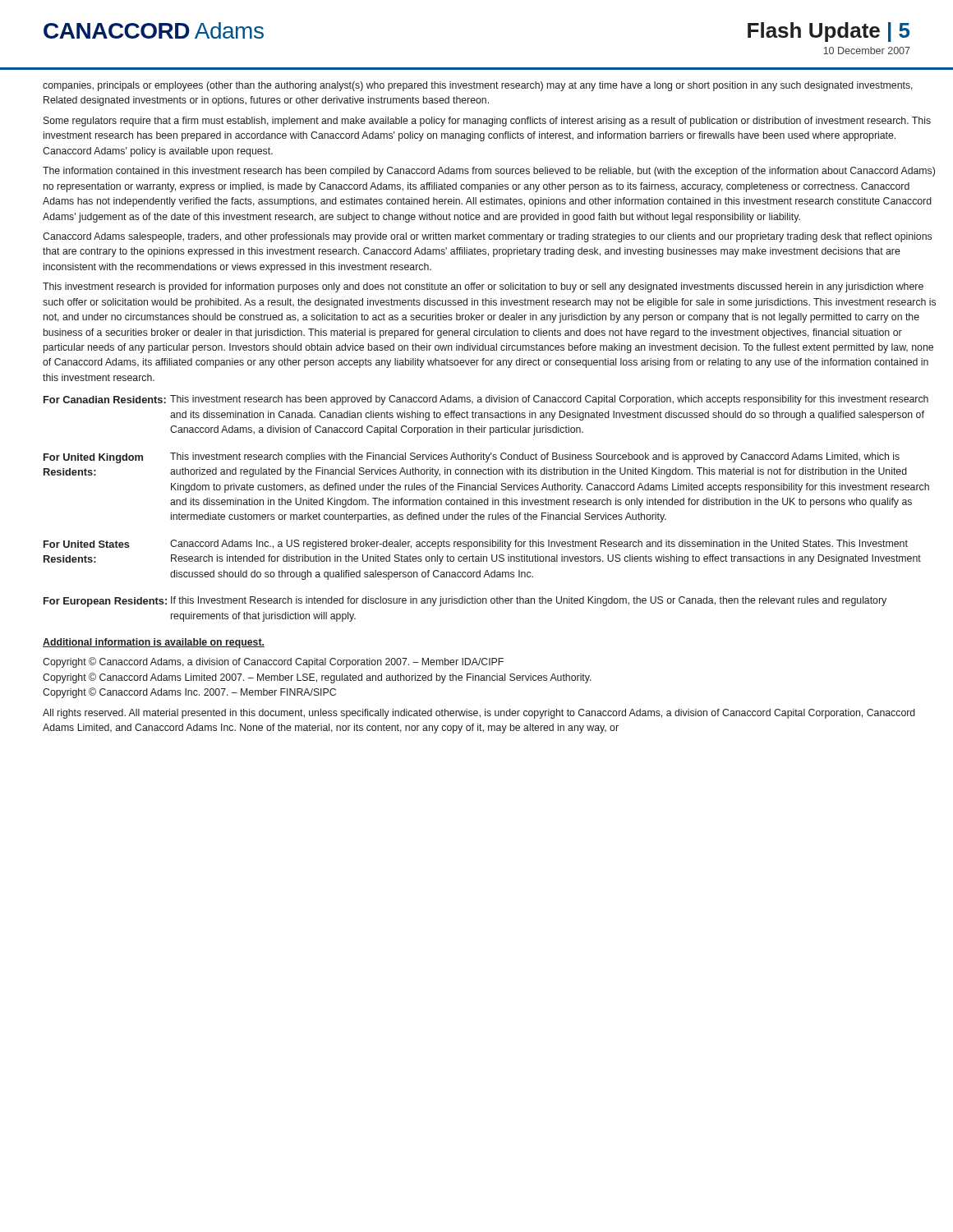Viewport: 953px width, 1232px height.
Task: Point to the block beginning "For United States Residents: Canaccord Adams"
Action: [x=490, y=561]
